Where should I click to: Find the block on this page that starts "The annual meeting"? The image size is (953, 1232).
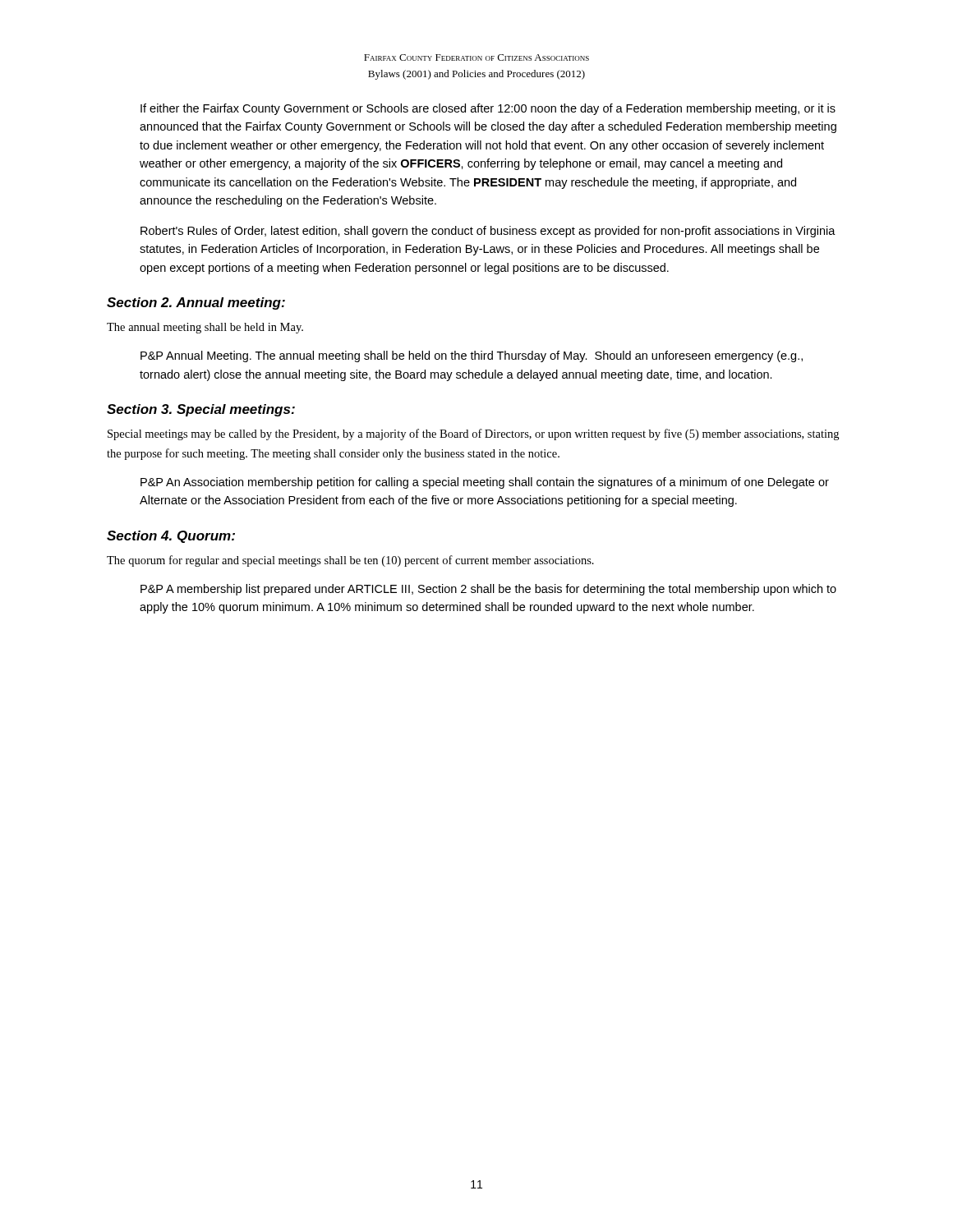205,327
